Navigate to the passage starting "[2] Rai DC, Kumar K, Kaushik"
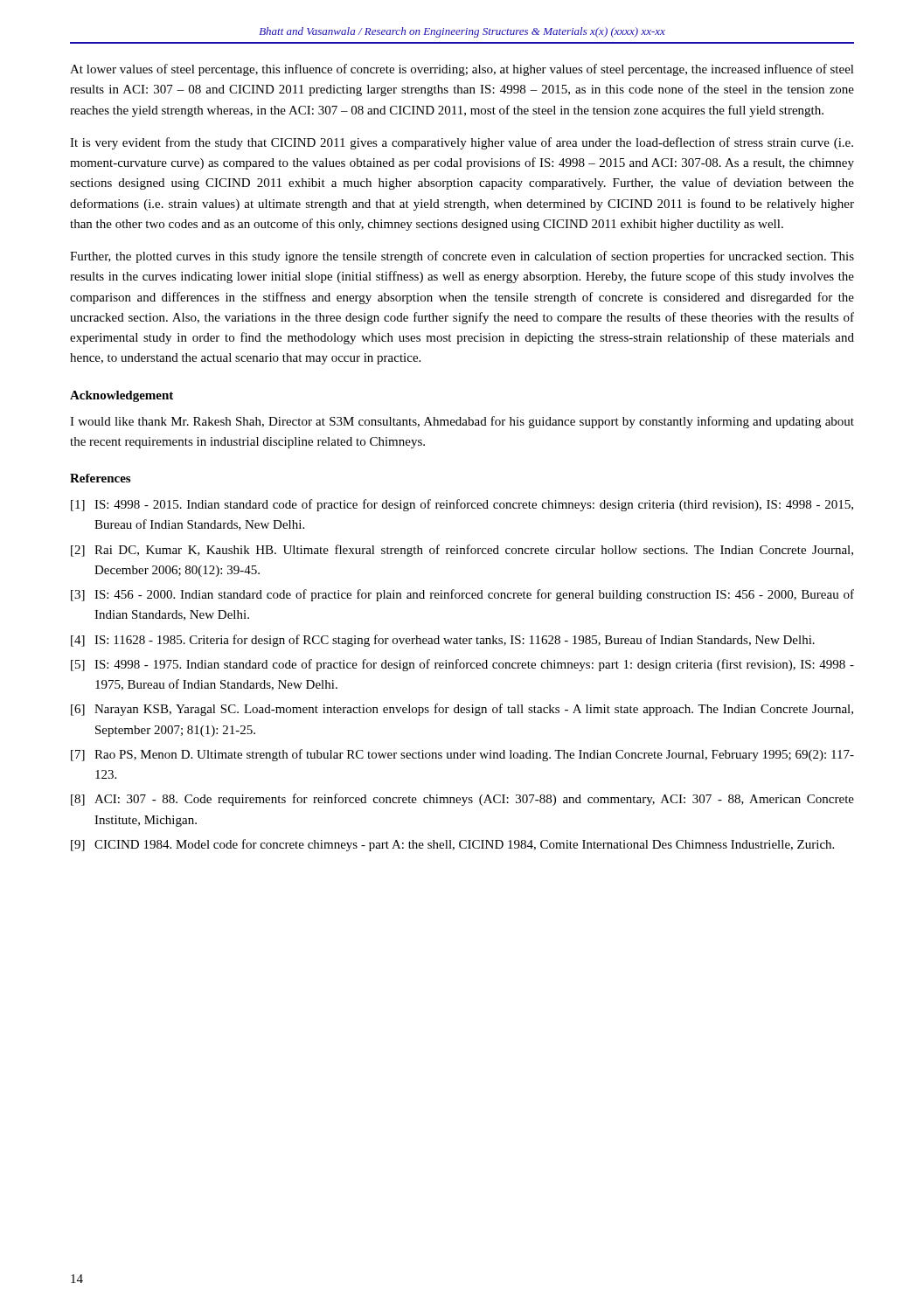Image resolution: width=924 pixels, height=1311 pixels. coord(462,560)
